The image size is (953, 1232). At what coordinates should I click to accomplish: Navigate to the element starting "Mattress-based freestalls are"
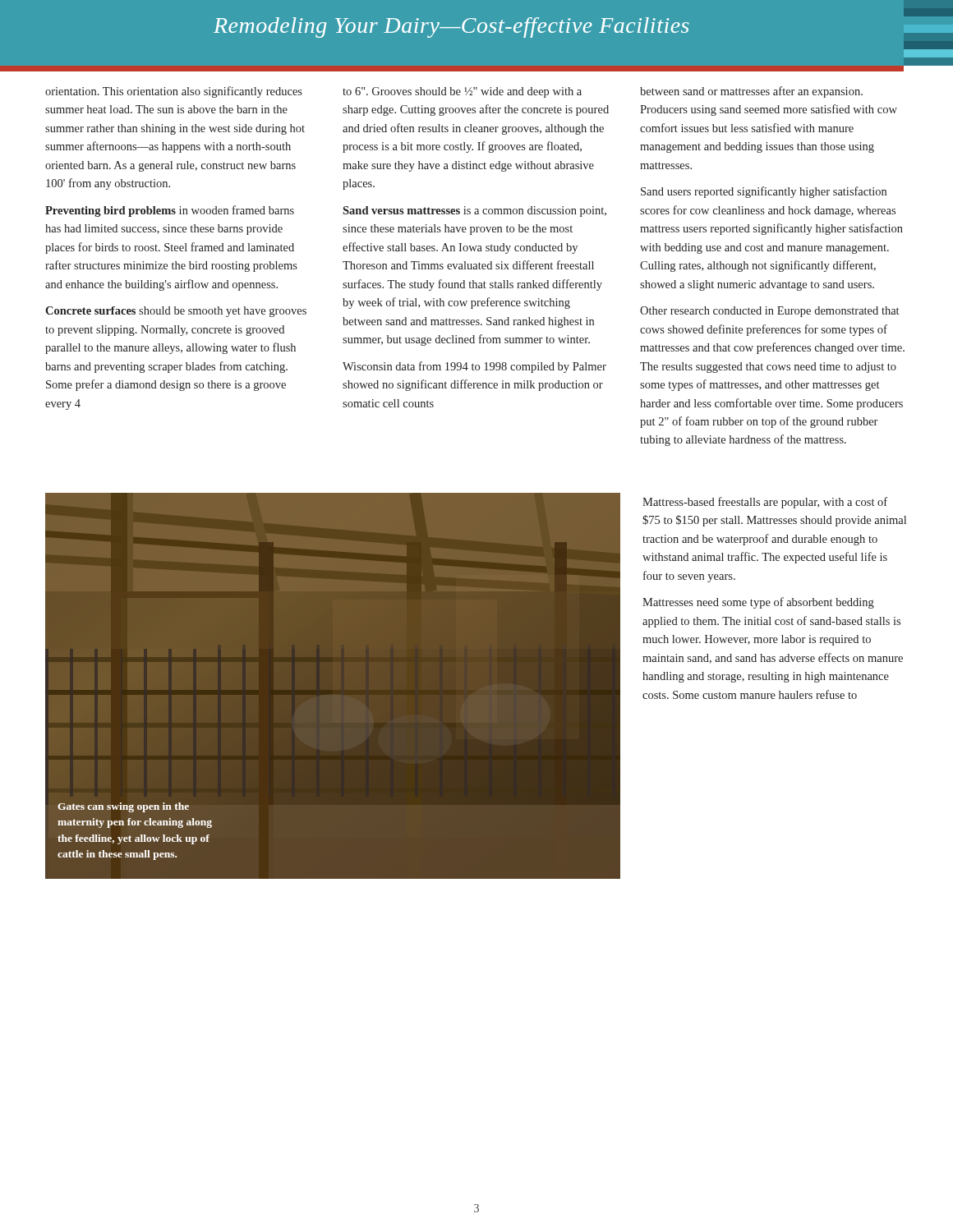click(x=775, y=598)
